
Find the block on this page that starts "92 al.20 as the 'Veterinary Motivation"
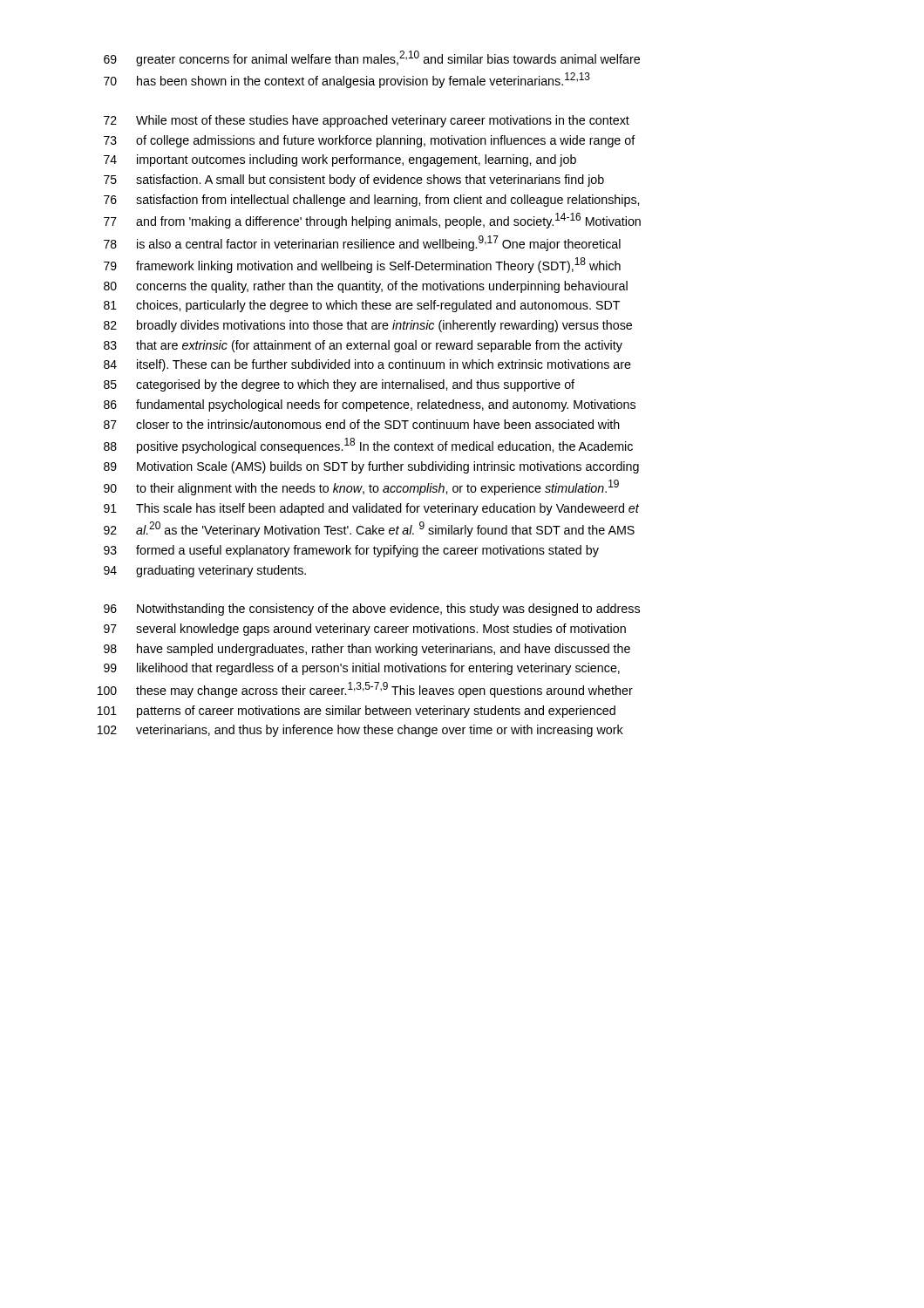coord(462,529)
